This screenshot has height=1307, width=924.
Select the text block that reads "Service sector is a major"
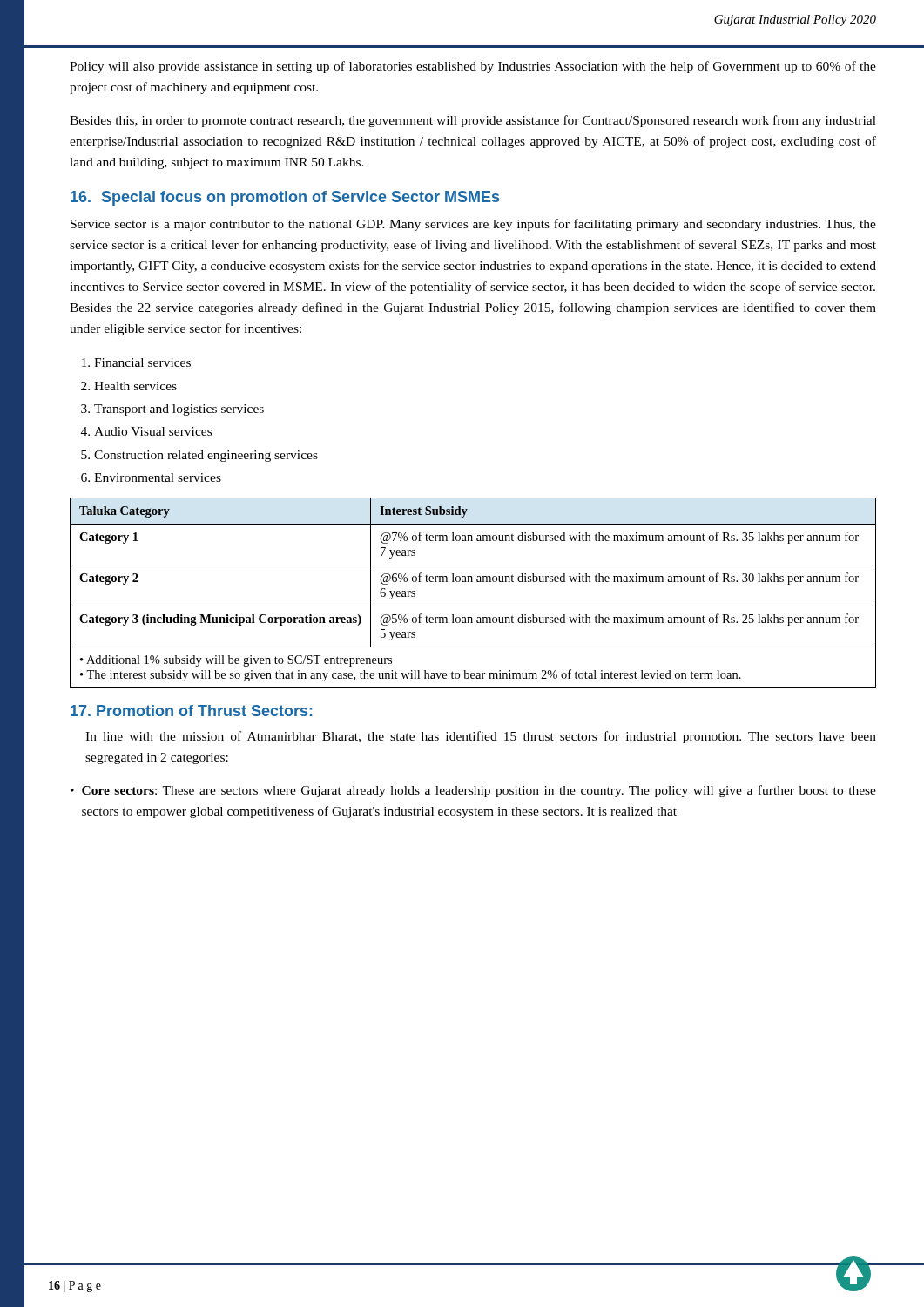tap(473, 276)
